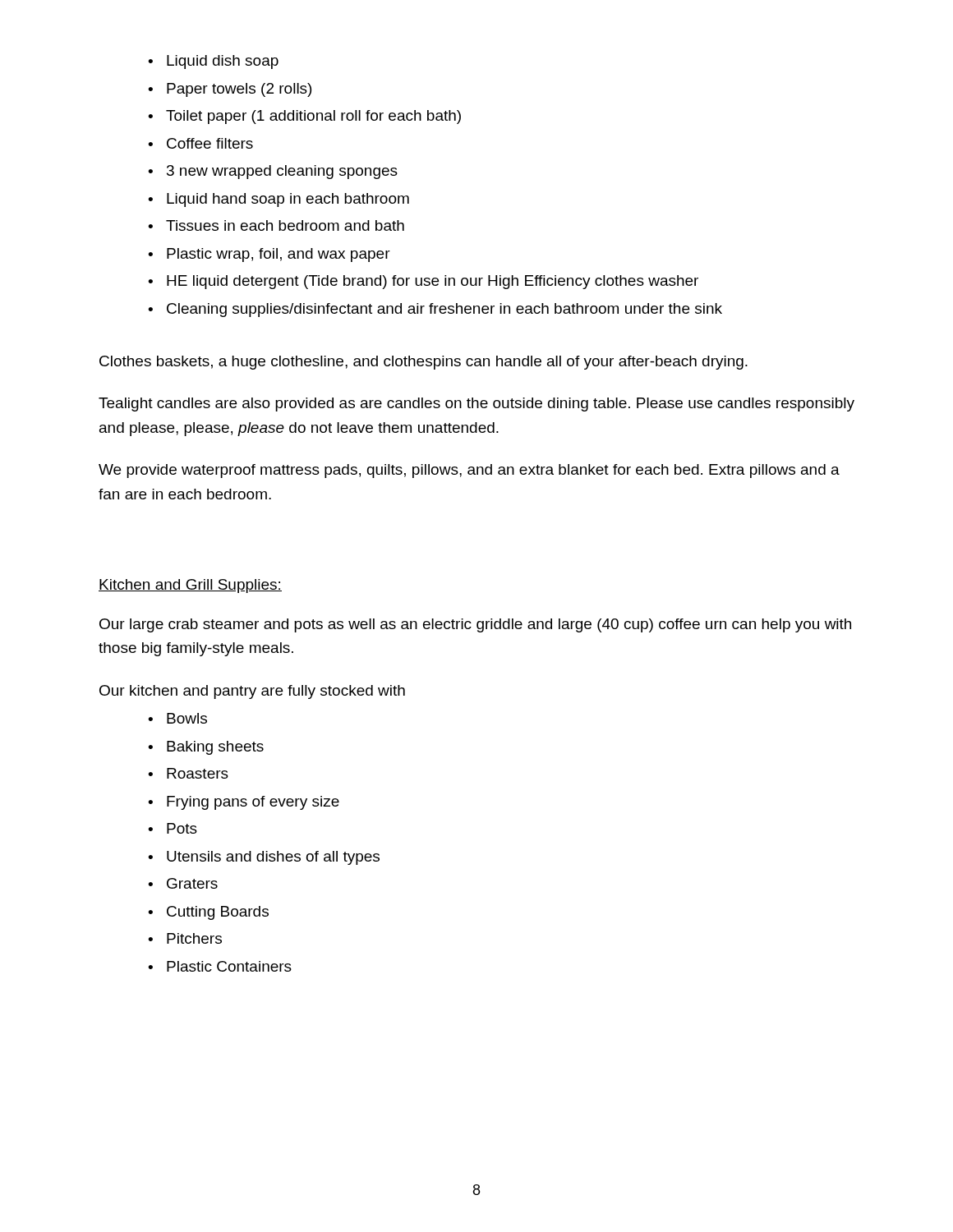Click on the passage starting "Clothes baskets, a huge clothesline, and"
The height and width of the screenshot is (1232, 953).
(x=424, y=361)
